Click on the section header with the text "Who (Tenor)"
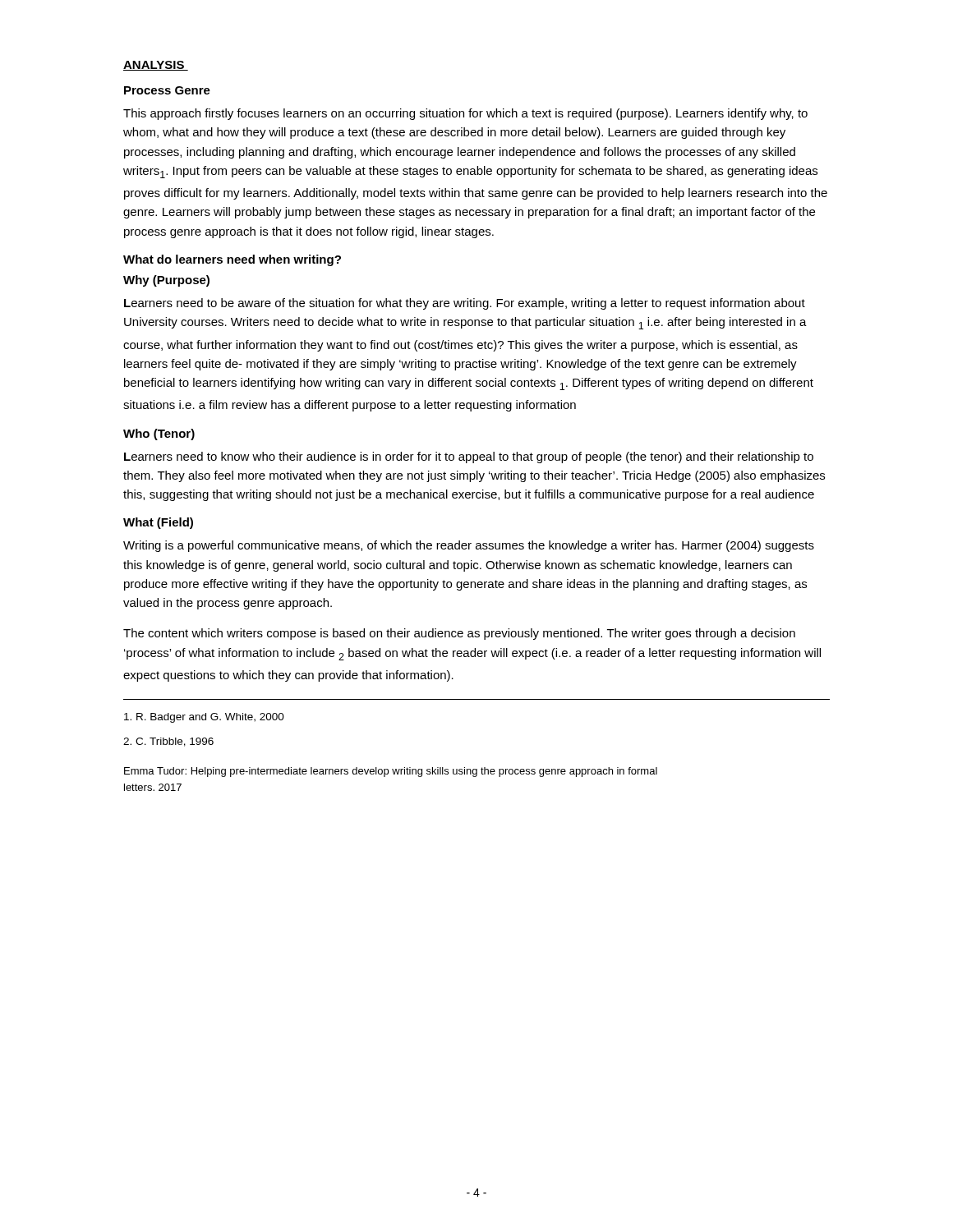953x1232 pixels. point(159,433)
